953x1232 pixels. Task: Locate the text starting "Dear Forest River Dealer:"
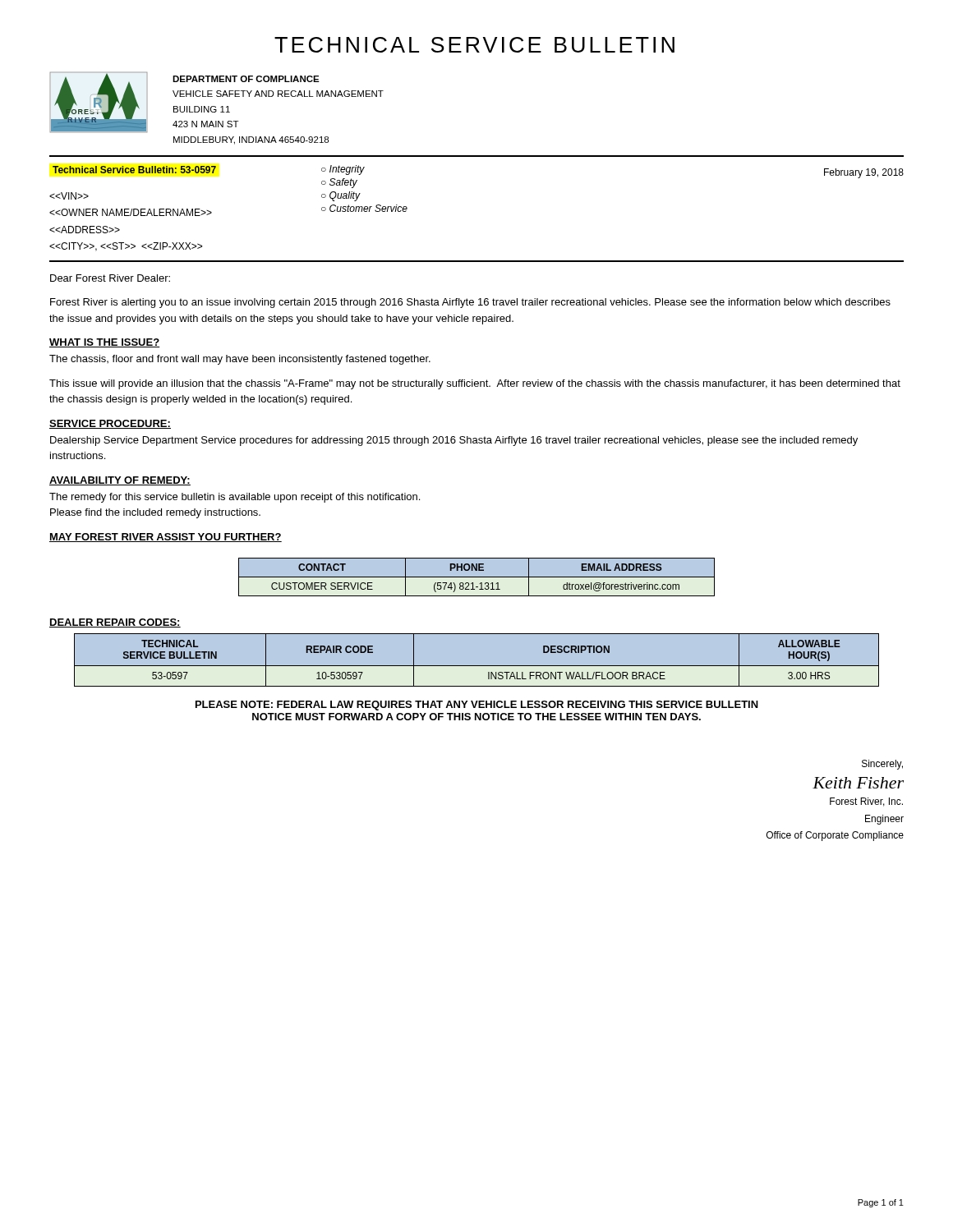point(110,278)
